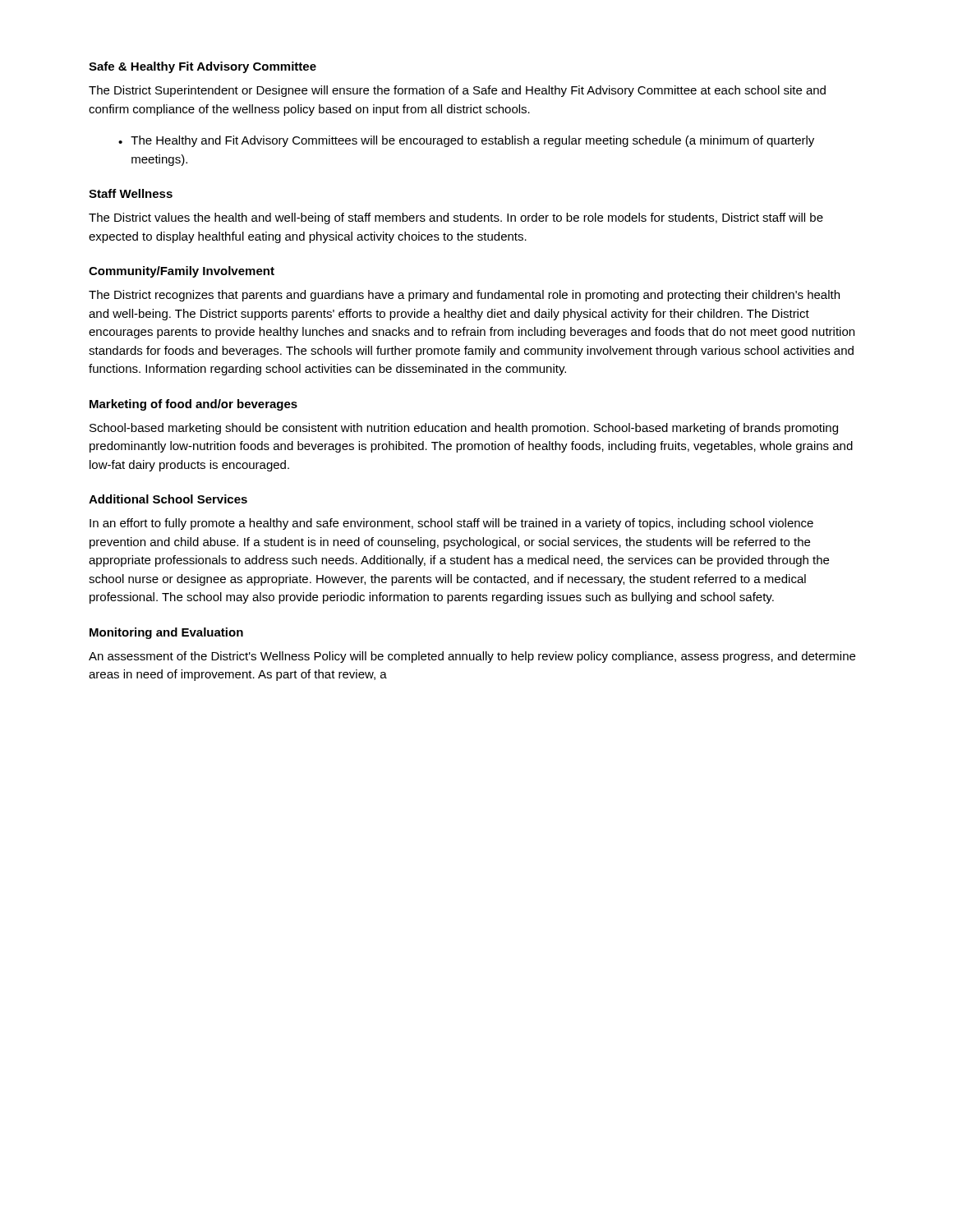953x1232 pixels.
Task: Select the block starting "The District recognizes"
Action: [472, 331]
